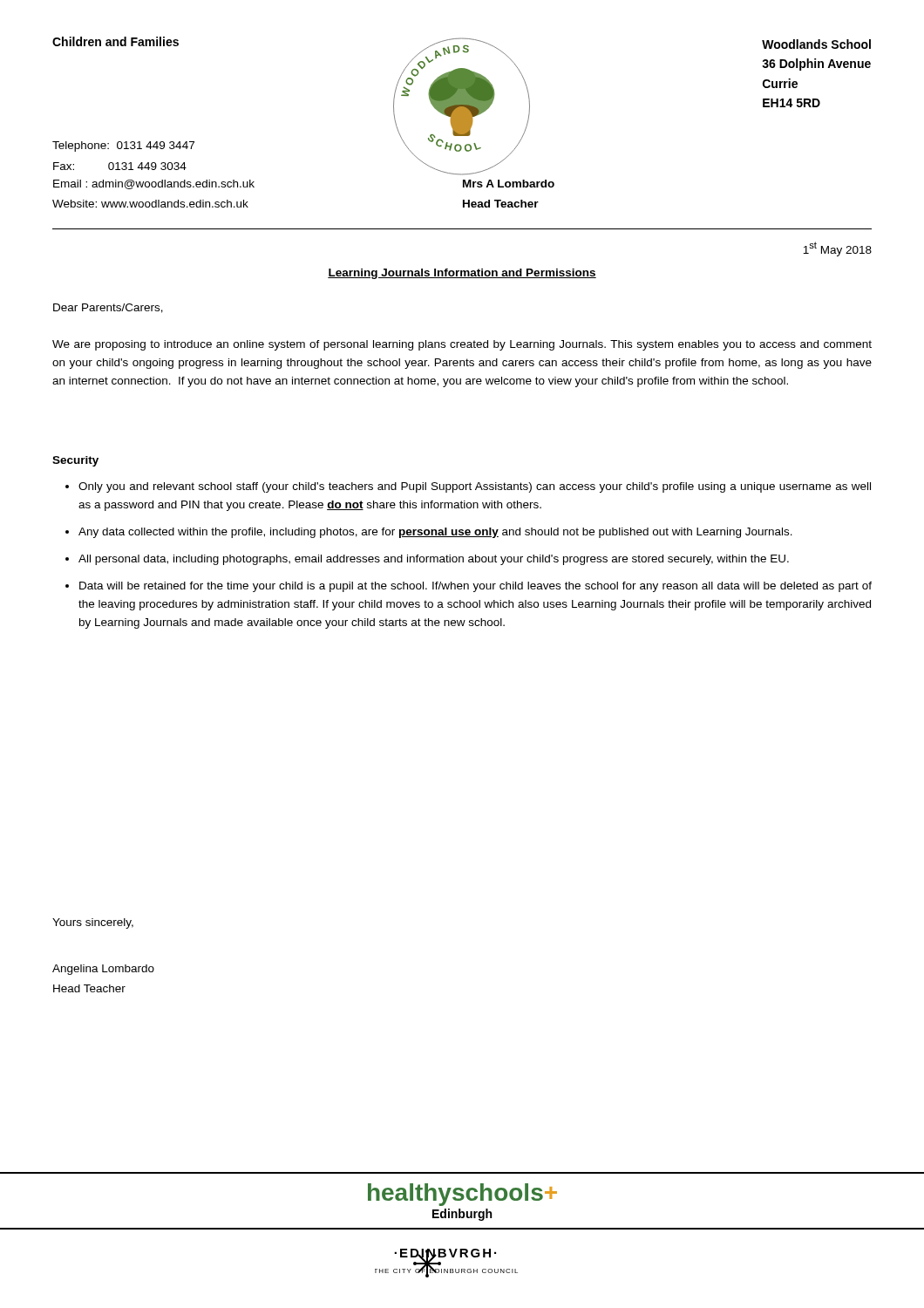Where does it say "1st May 2018"?
Viewport: 924px width, 1308px height.
pos(837,248)
